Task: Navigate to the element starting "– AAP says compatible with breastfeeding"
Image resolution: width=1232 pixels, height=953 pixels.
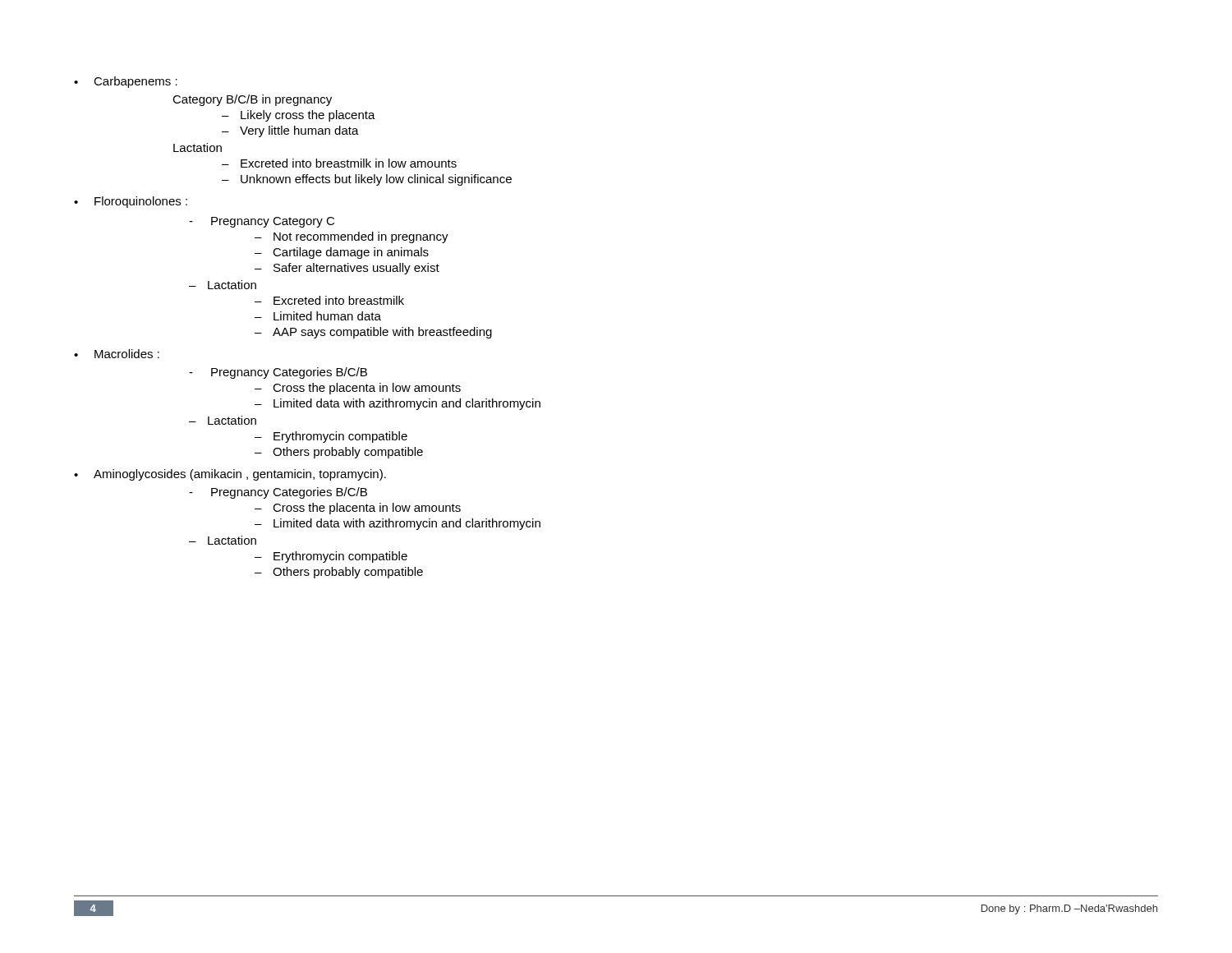Action: [x=373, y=332]
